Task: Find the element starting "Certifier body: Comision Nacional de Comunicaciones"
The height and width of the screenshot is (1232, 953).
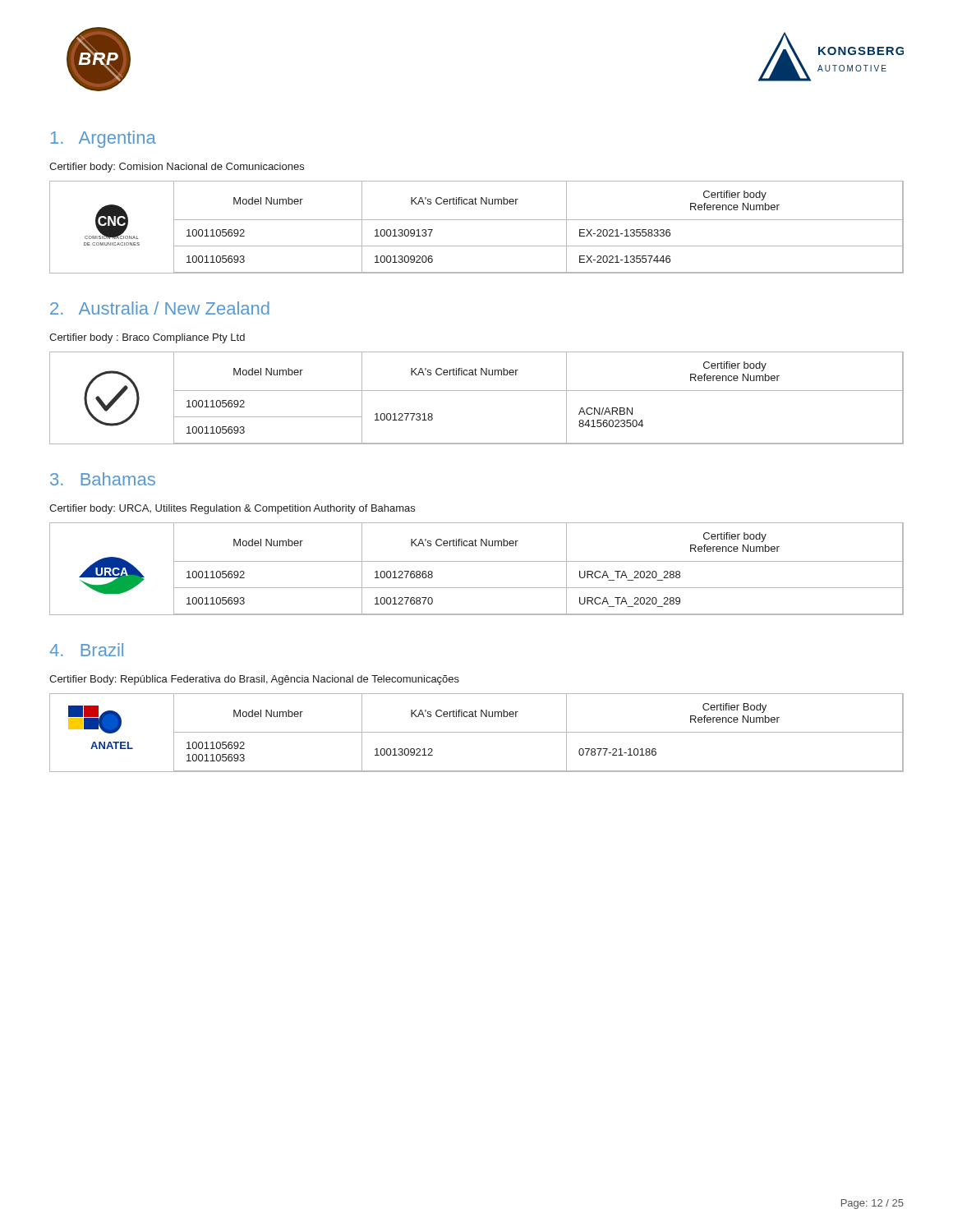Action: point(177,166)
